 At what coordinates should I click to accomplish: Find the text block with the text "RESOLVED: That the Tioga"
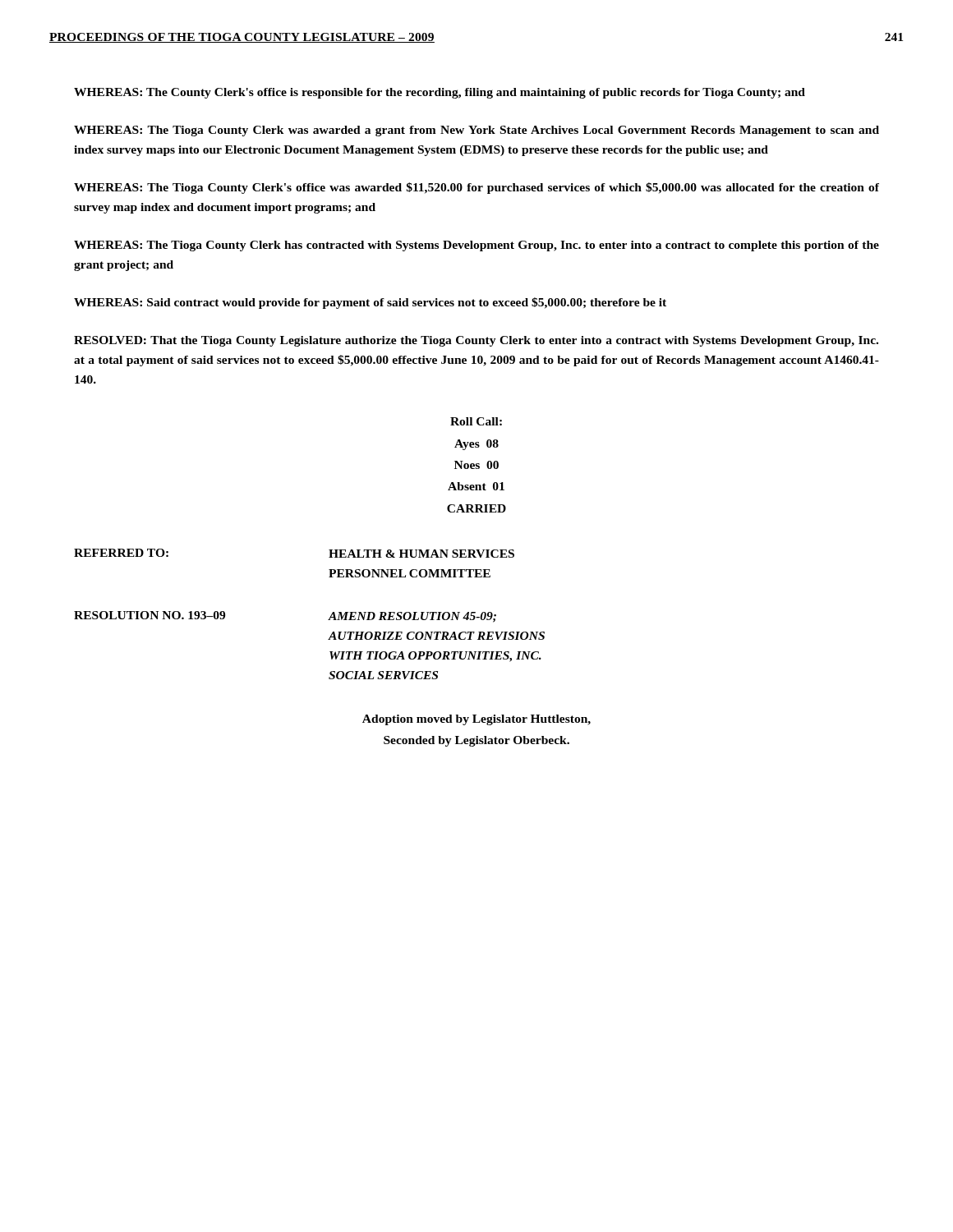pyautogui.click(x=476, y=359)
